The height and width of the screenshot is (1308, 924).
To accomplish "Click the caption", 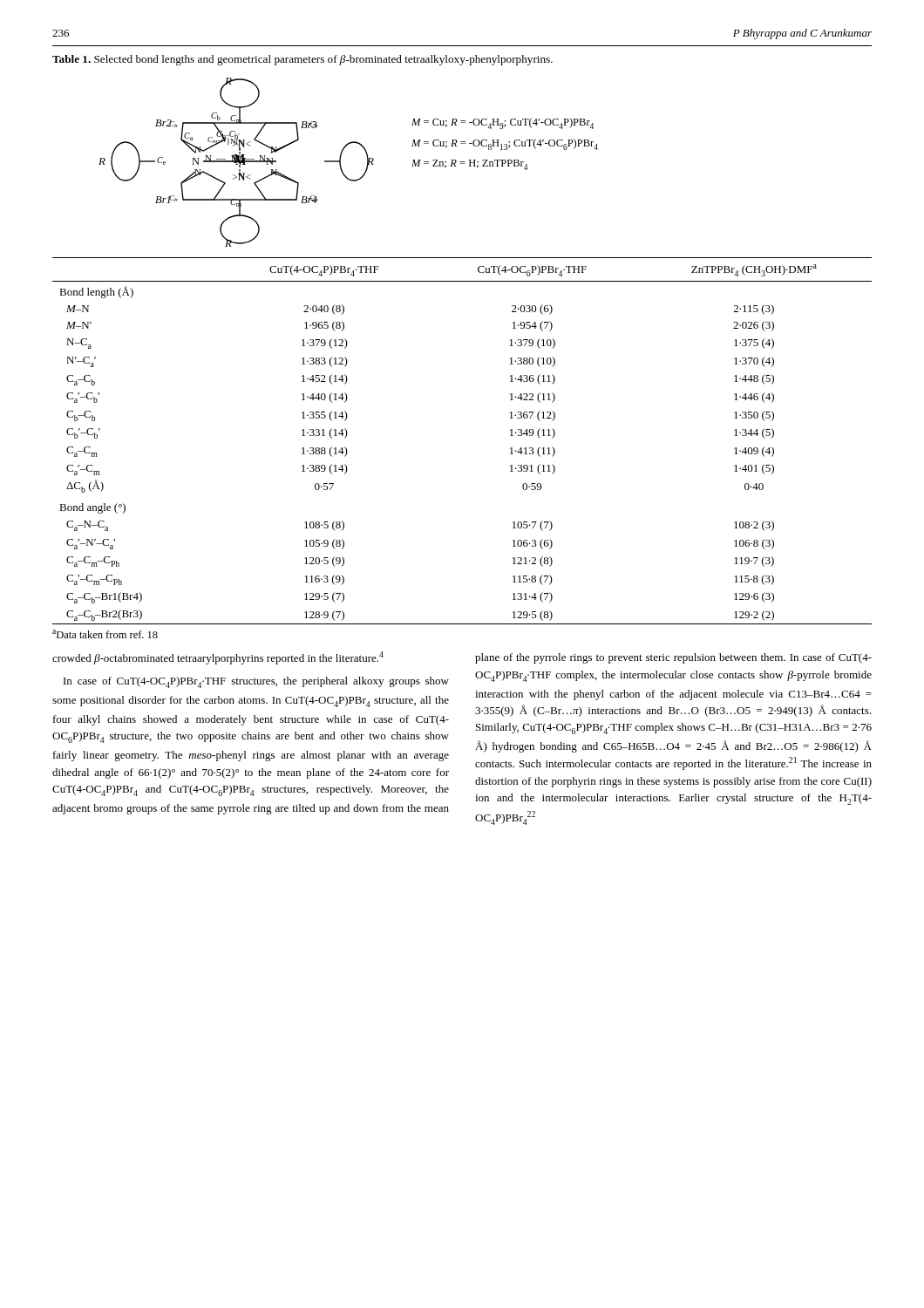I will [x=303, y=59].
